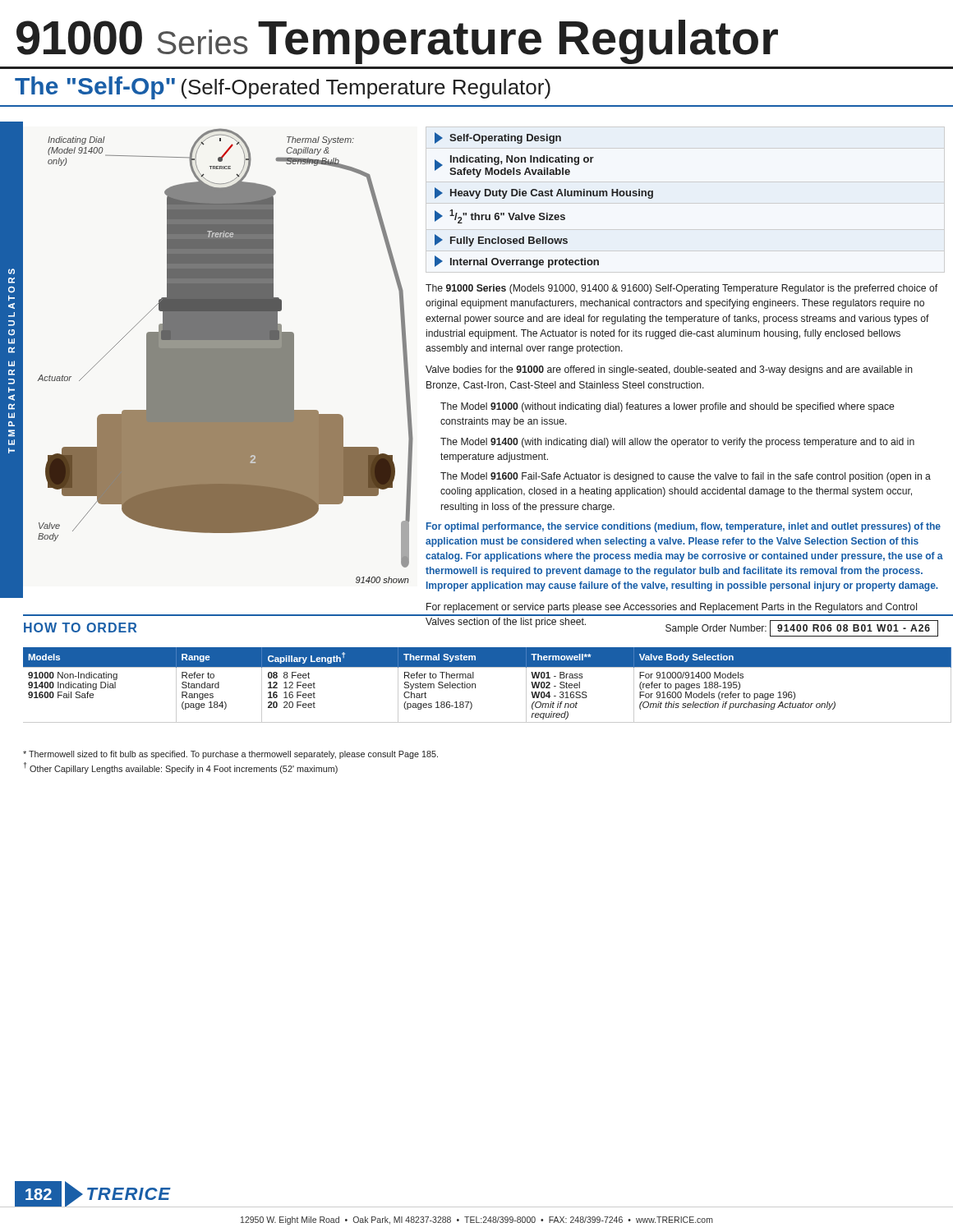953x1232 pixels.
Task: Click the passage that begins "For replacement or service parts please see"
Action: coord(672,615)
